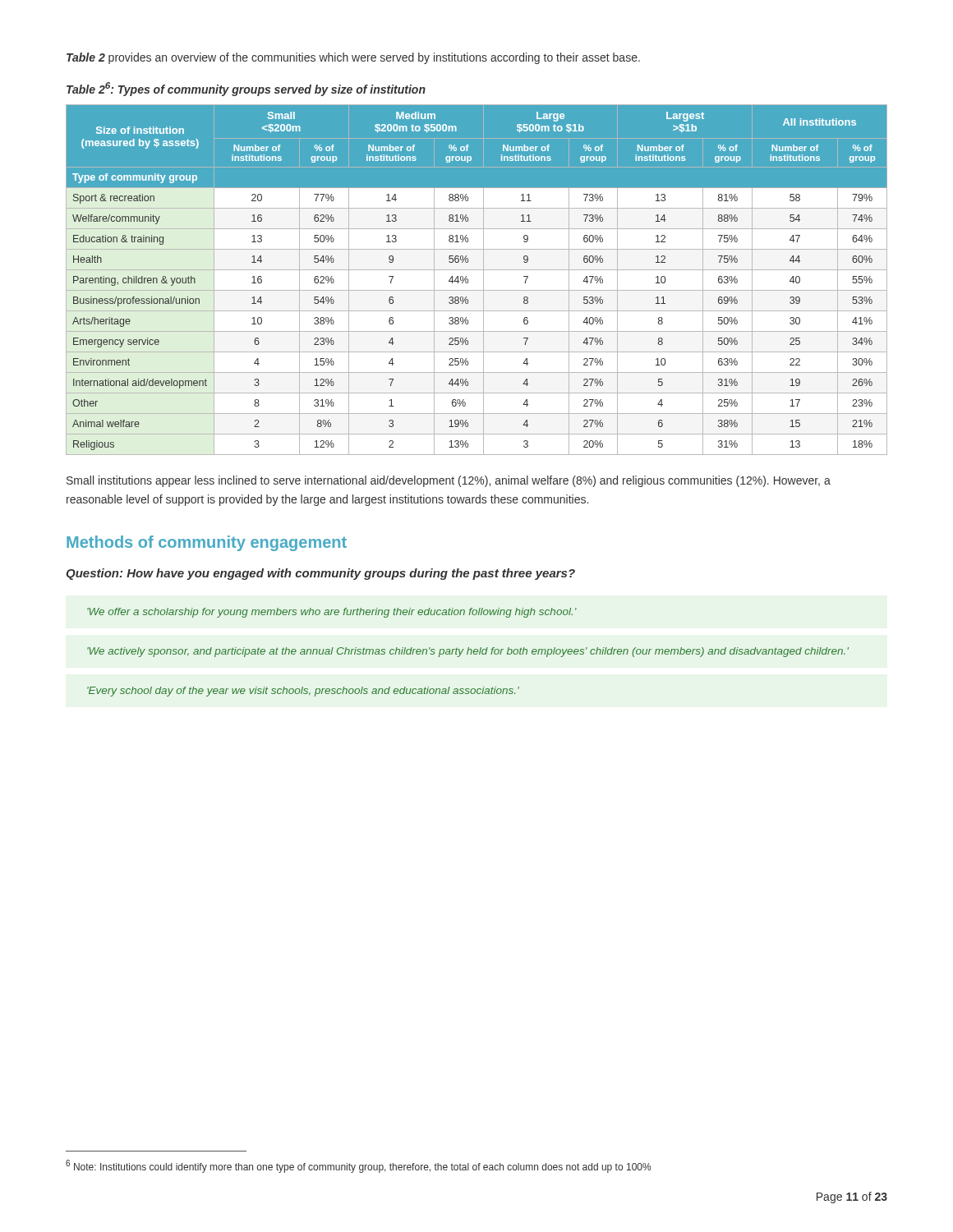Click the passage that begins "Question: How have you engaged with"
Viewport: 953px width, 1232px height.
[320, 573]
